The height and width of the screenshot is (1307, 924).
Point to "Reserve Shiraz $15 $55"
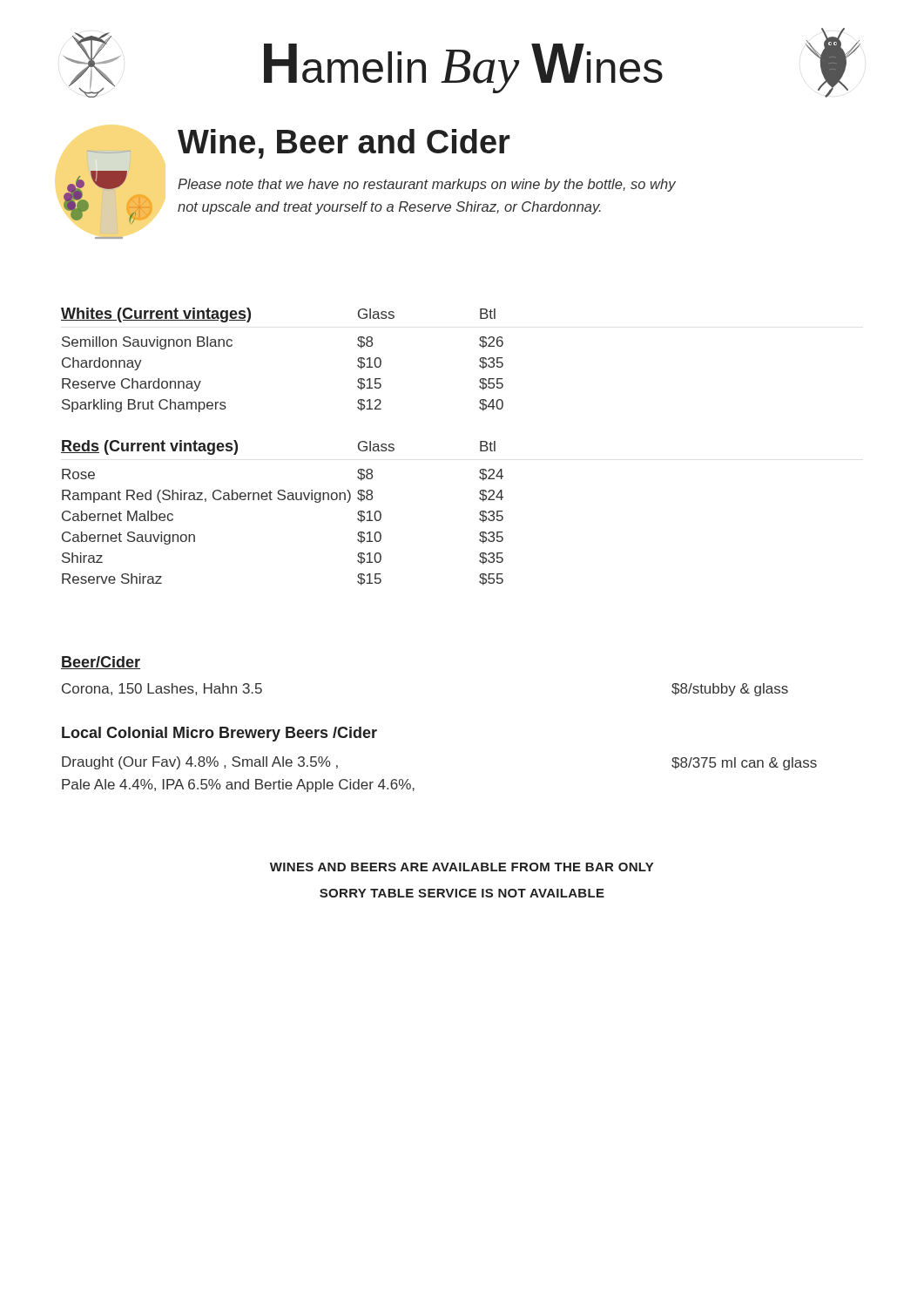point(106,579)
